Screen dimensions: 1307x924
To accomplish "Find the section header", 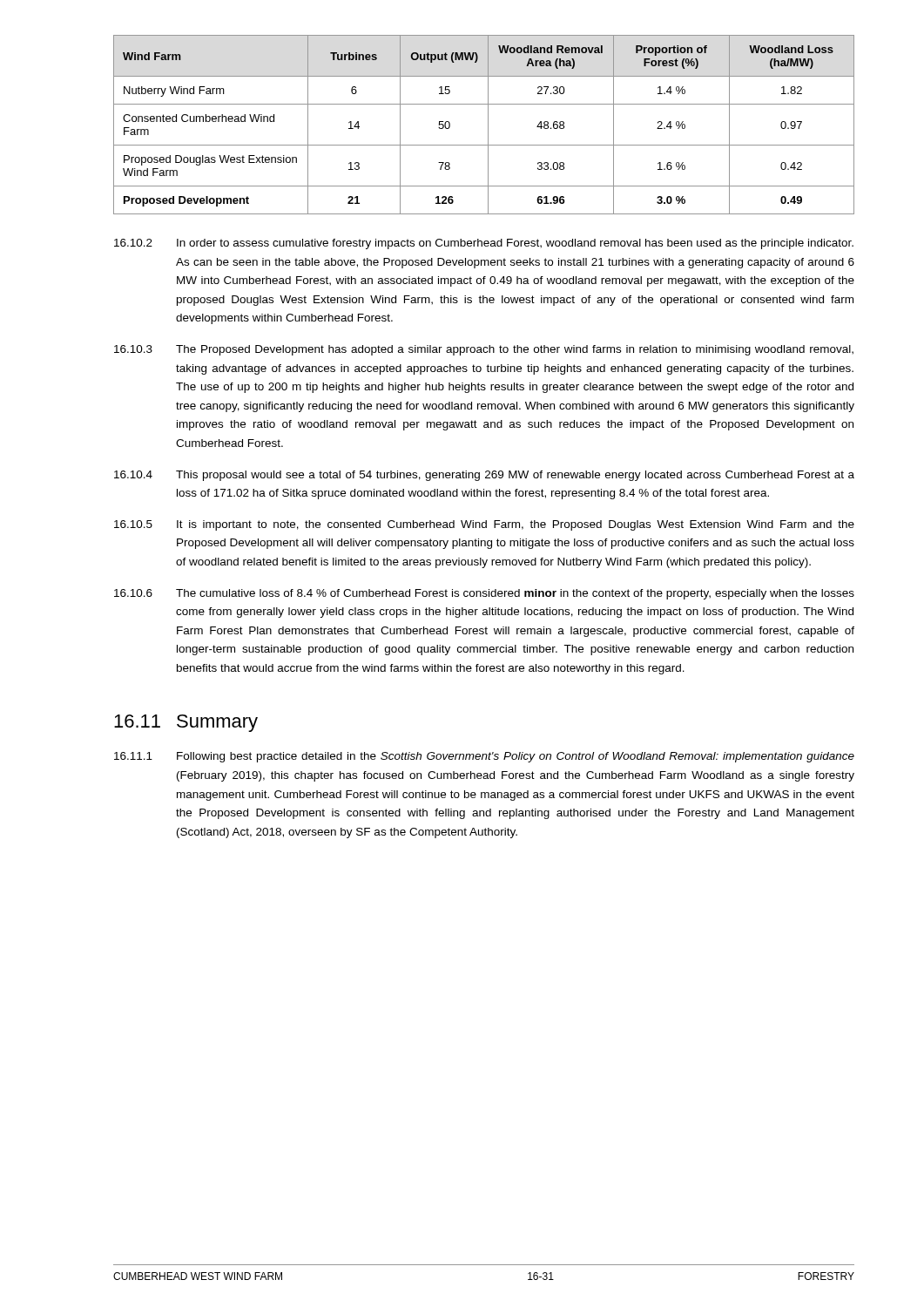I will click(x=186, y=722).
